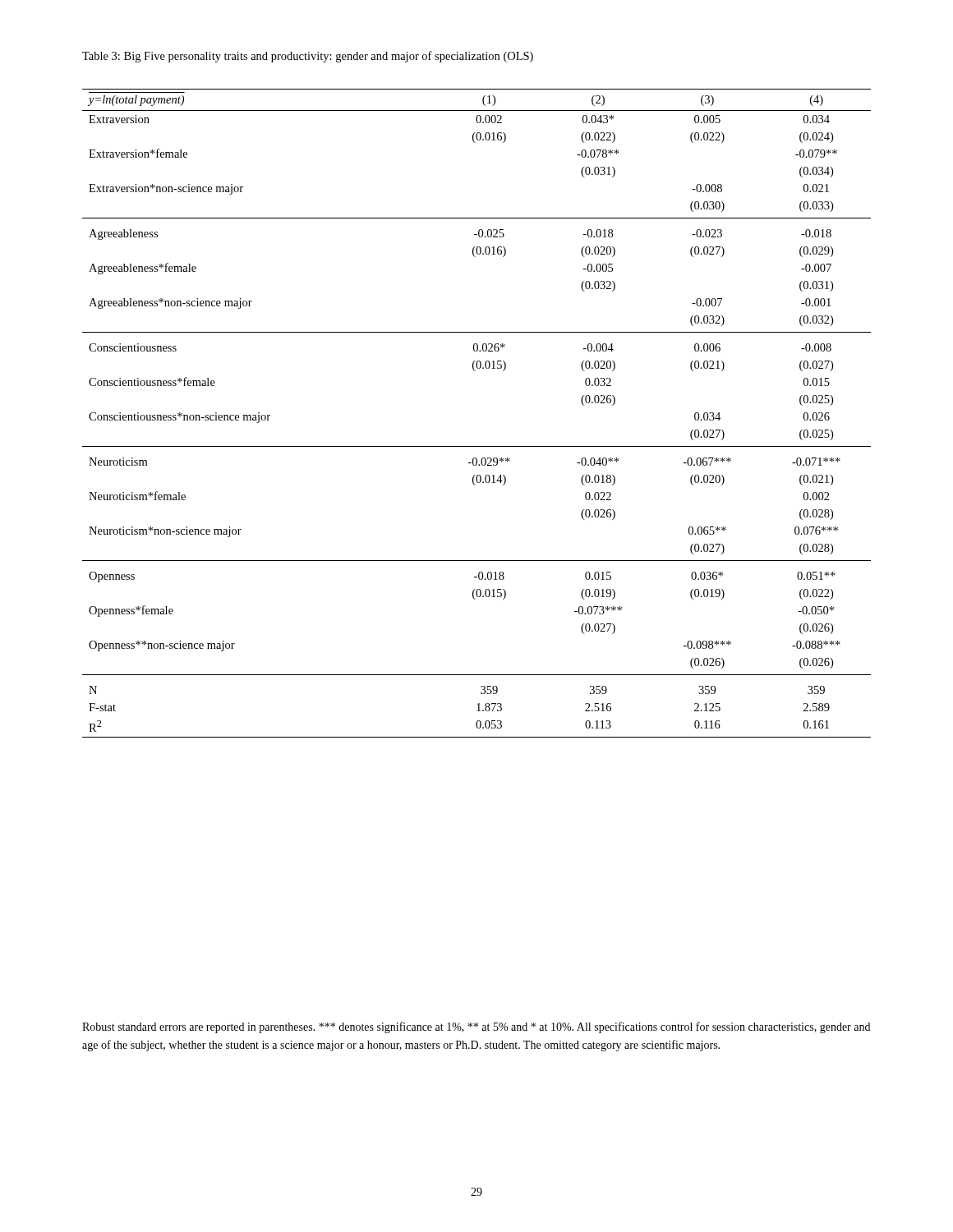Find the caption that reads "Table 3: Big"
This screenshot has width=953, height=1232.
pos(308,56)
